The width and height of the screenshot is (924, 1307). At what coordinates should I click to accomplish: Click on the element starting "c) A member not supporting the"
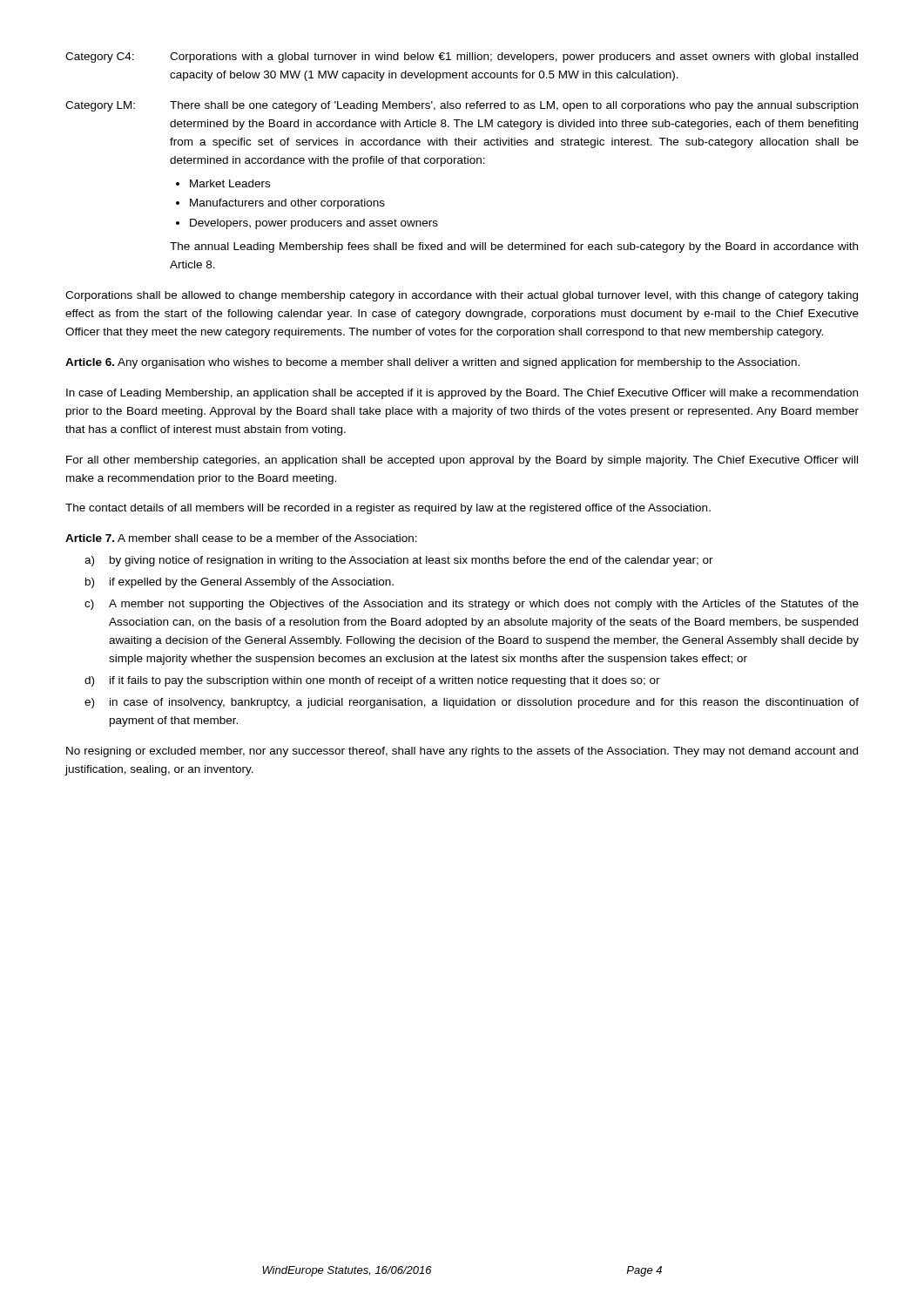pos(462,632)
